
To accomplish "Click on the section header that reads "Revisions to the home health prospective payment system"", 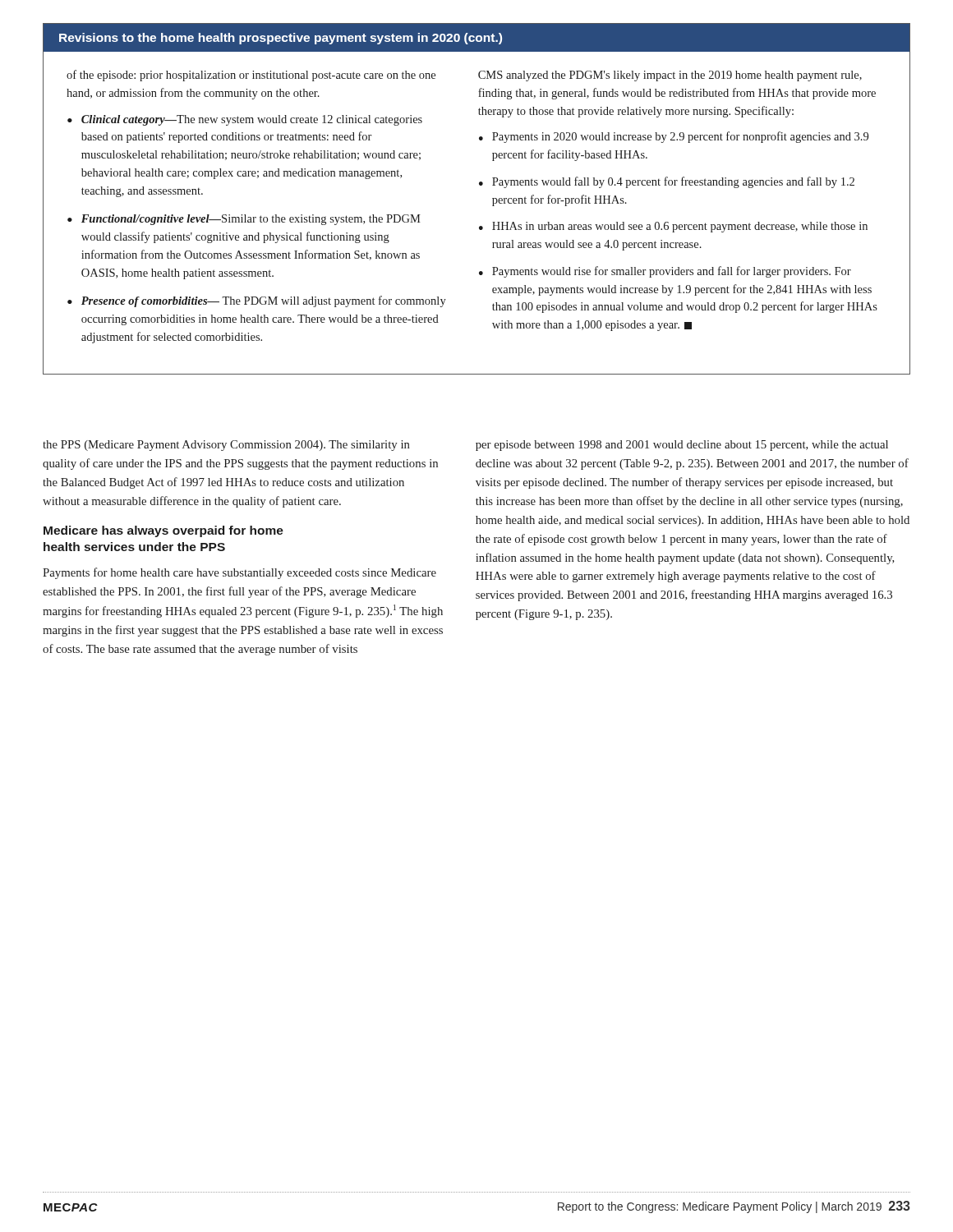I will (x=476, y=37).
